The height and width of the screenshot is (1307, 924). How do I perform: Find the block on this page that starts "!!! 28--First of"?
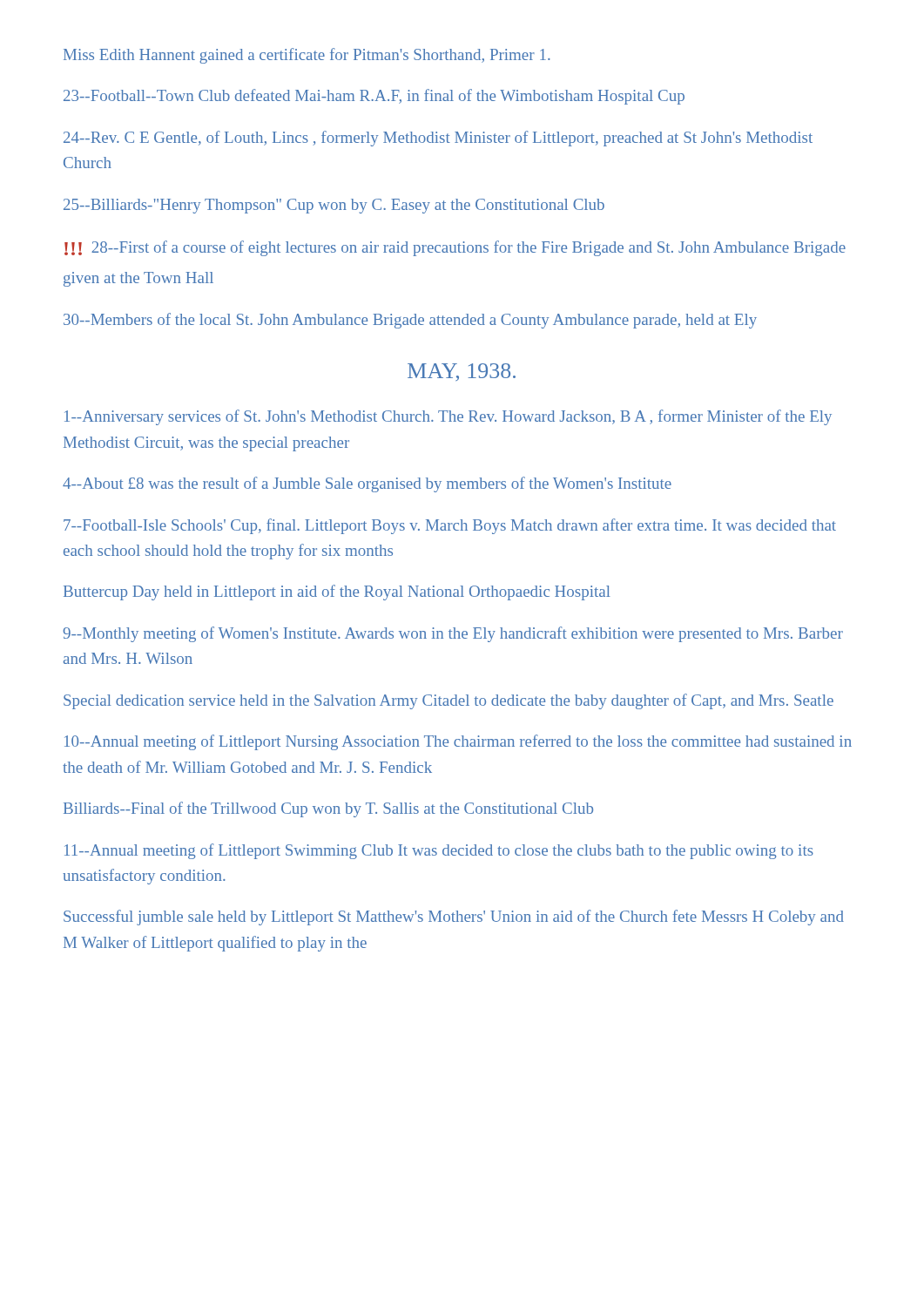click(x=454, y=262)
